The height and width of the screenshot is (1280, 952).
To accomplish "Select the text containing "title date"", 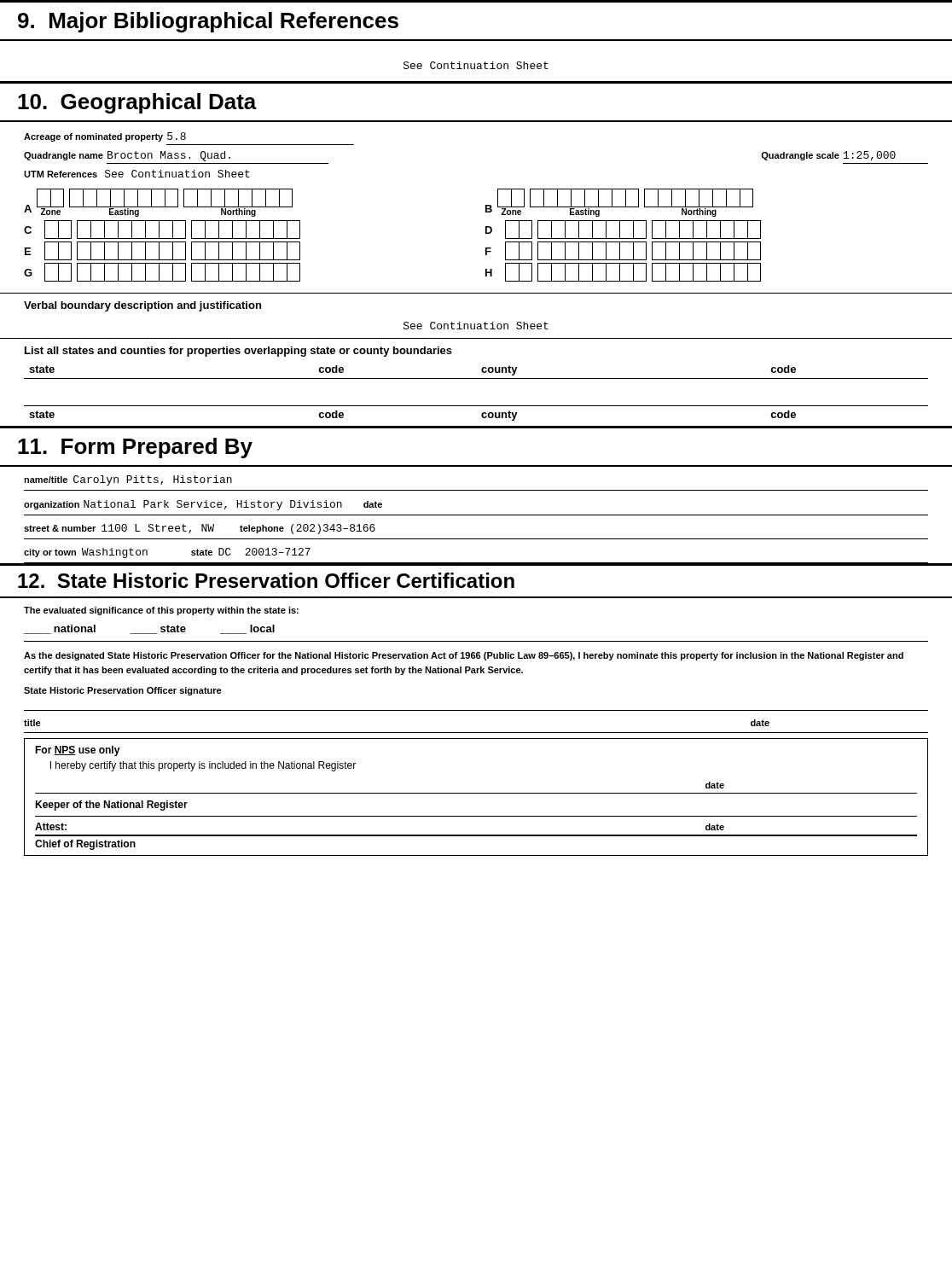I will (x=476, y=722).
